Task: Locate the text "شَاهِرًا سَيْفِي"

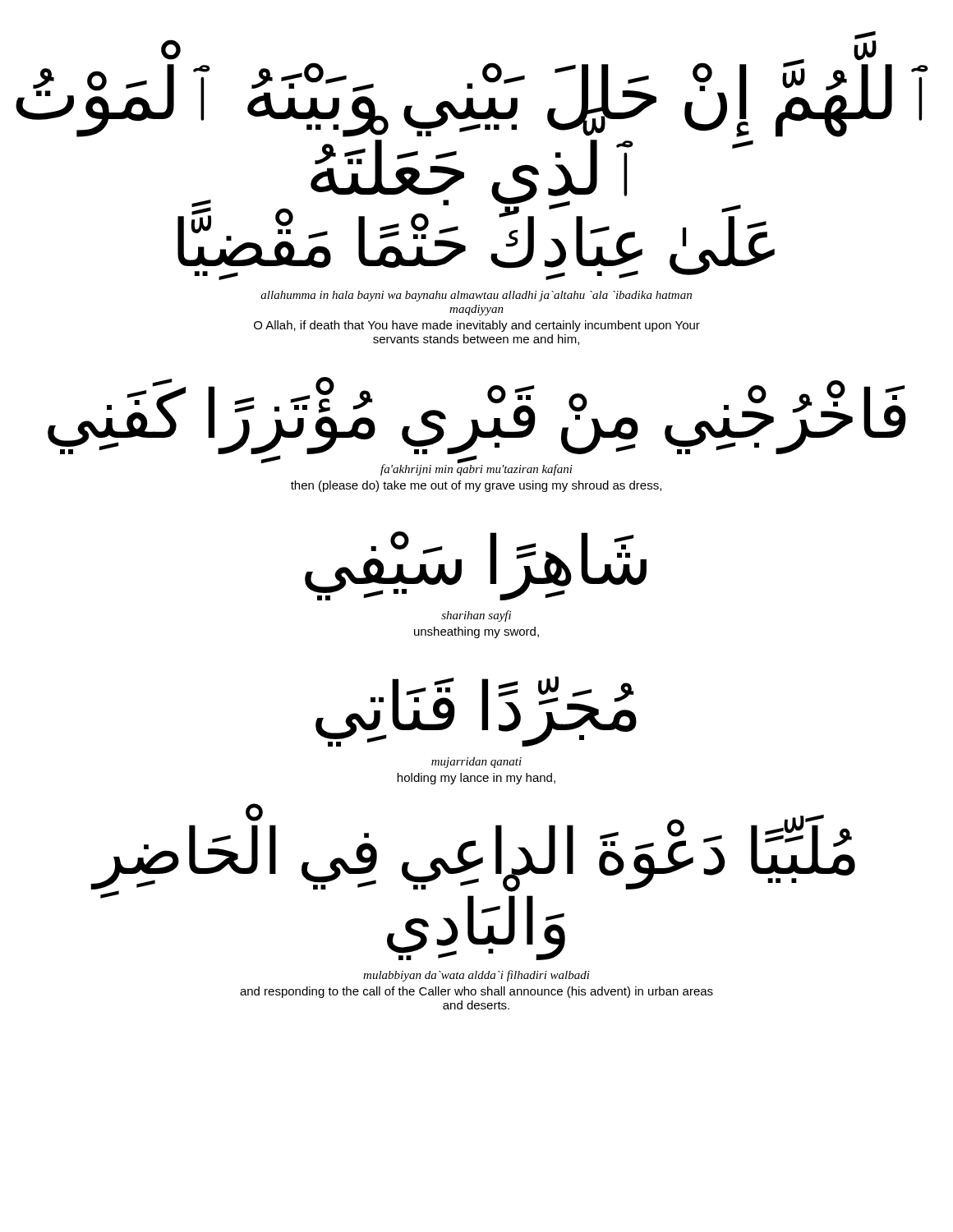Action: 476,562
